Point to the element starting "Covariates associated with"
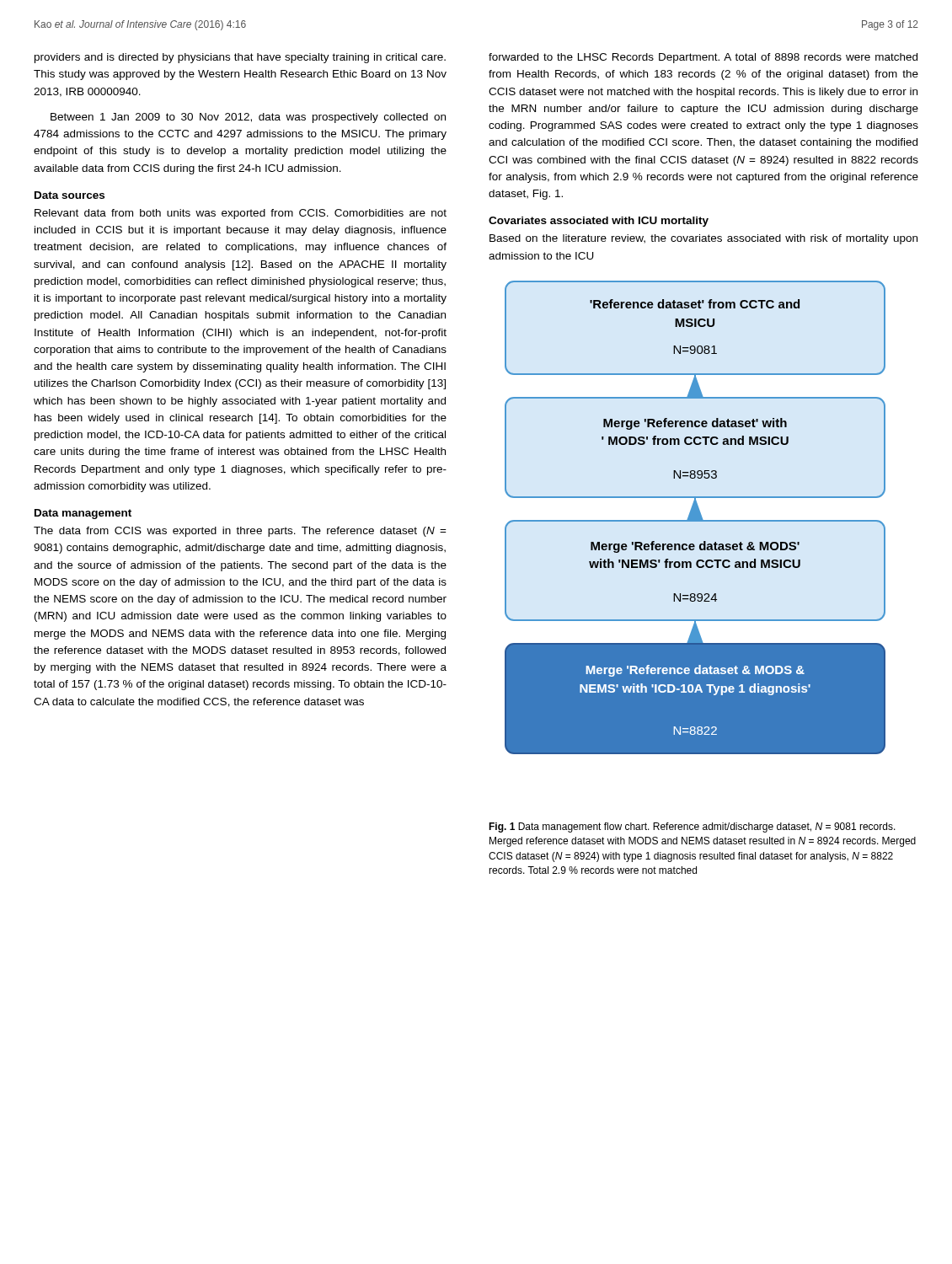This screenshot has width=952, height=1264. 599,221
